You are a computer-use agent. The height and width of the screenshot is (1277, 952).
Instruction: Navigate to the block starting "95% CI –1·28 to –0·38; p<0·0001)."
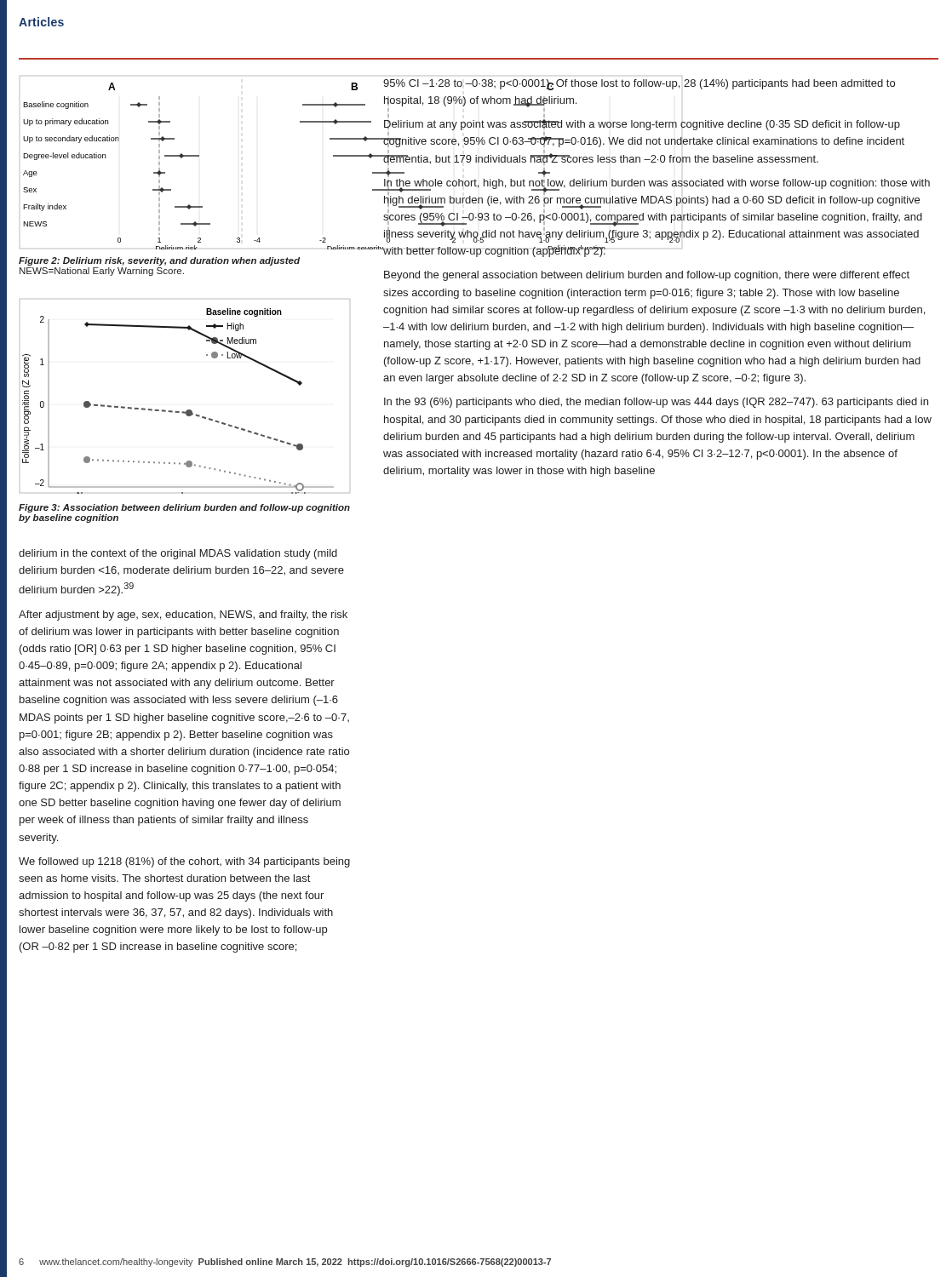pyautogui.click(x=659, y=277)
